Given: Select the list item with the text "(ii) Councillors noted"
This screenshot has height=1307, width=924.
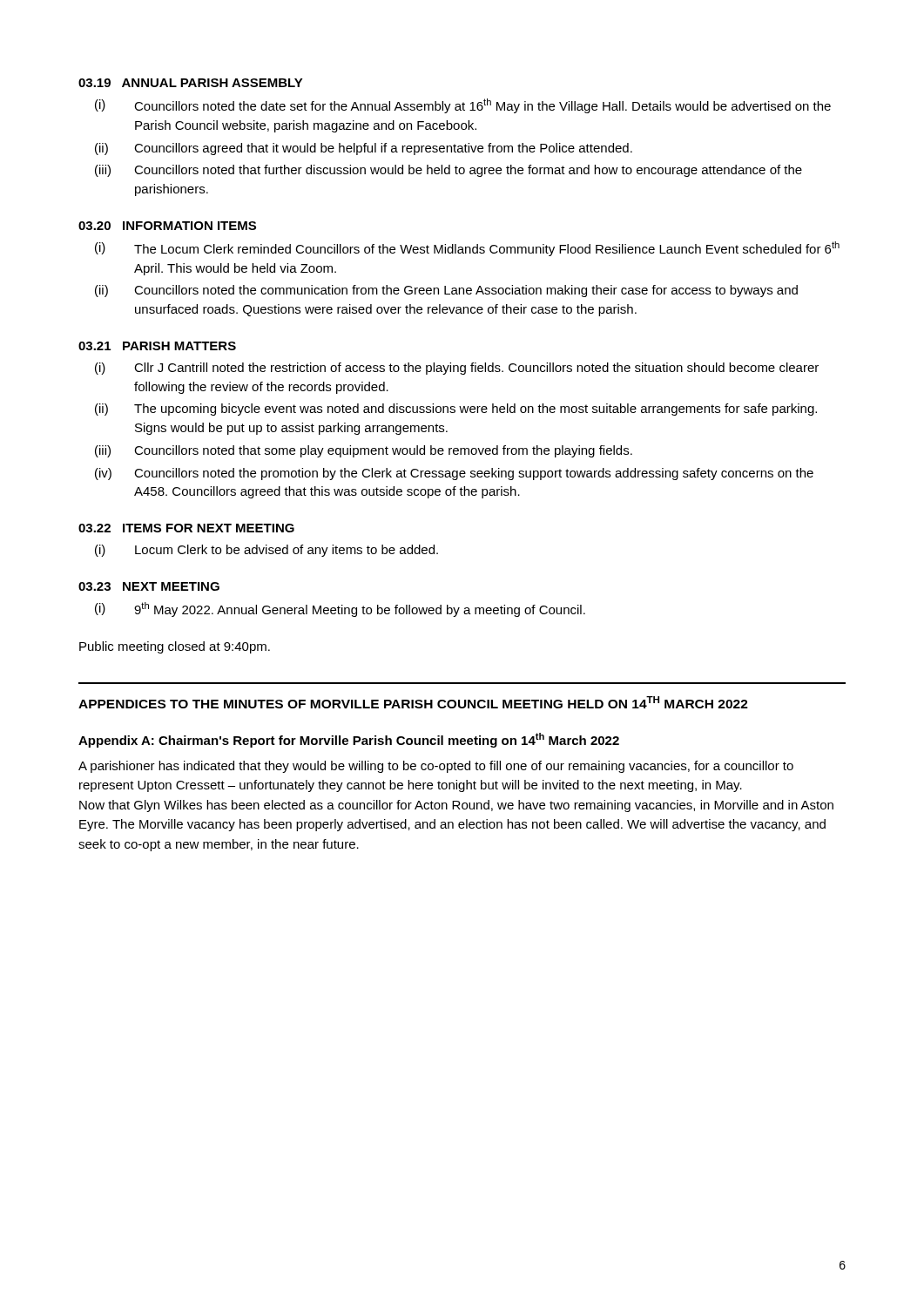Looking at the screenshot, I should click(462, 300).
